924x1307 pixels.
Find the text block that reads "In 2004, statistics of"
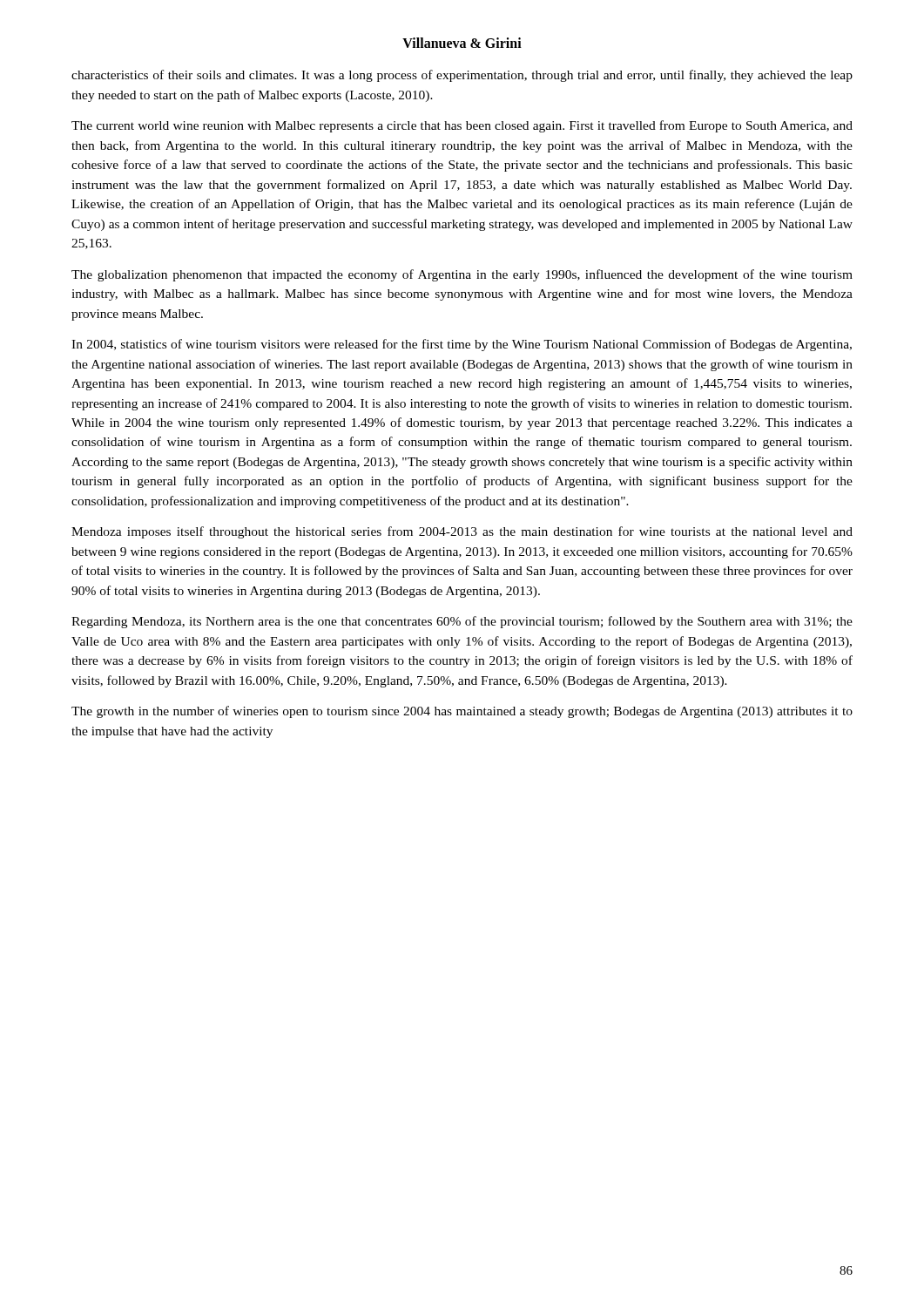pyautogui.click(x=462, y=423)
